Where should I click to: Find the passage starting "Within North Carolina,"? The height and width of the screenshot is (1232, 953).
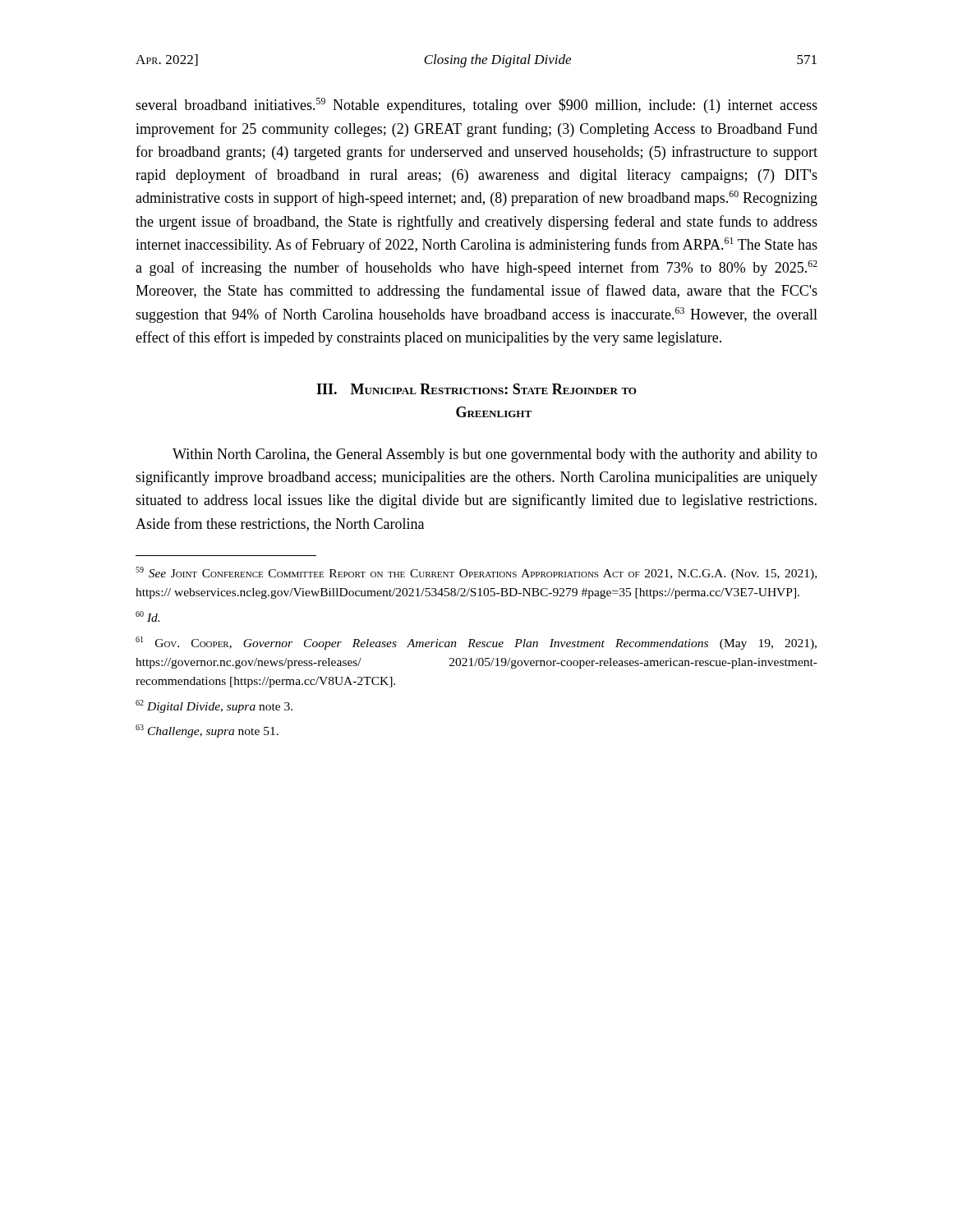pos(476,489)
